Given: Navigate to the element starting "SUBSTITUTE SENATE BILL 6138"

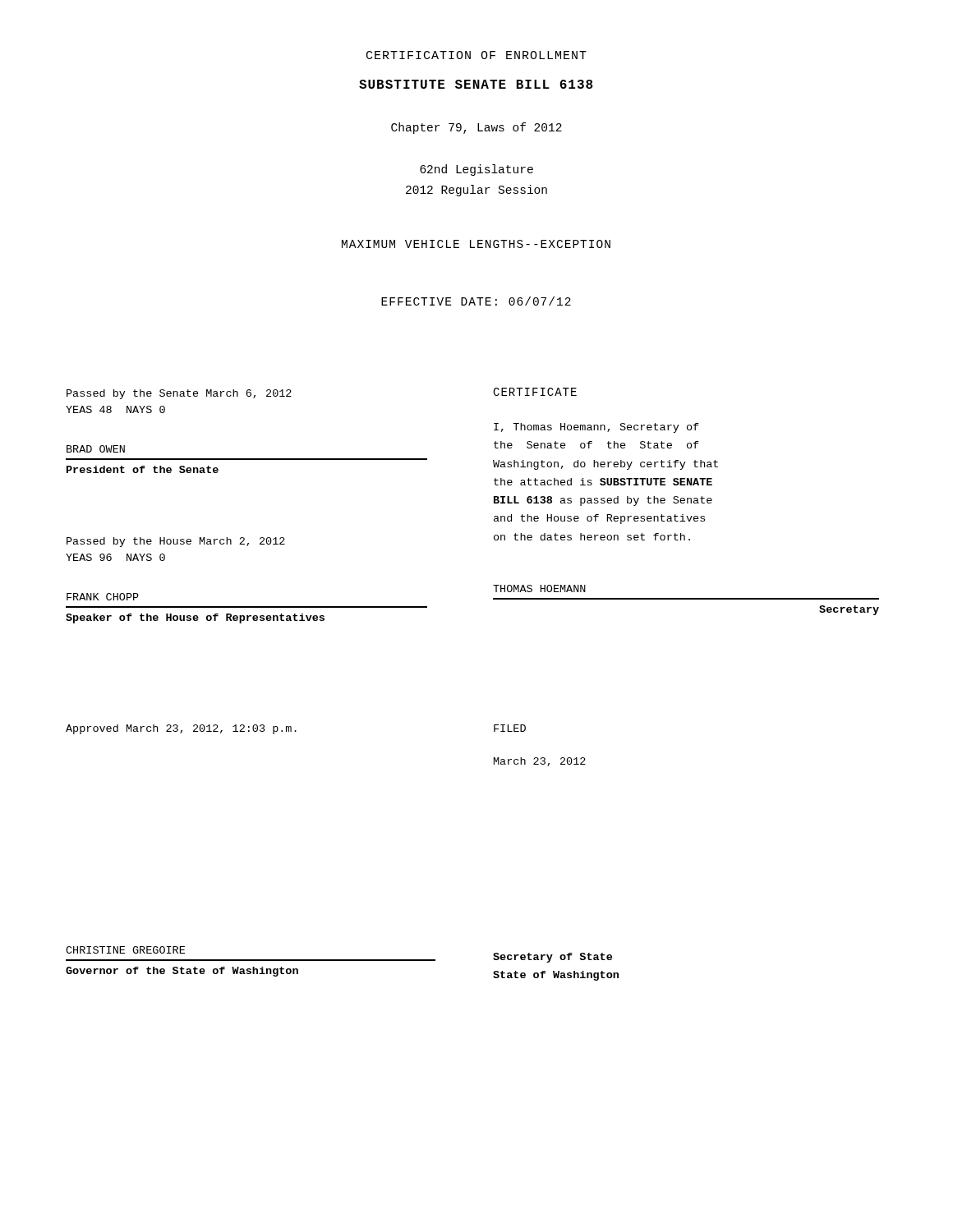Looking at the screenshot, I should (x=476, y=85).
